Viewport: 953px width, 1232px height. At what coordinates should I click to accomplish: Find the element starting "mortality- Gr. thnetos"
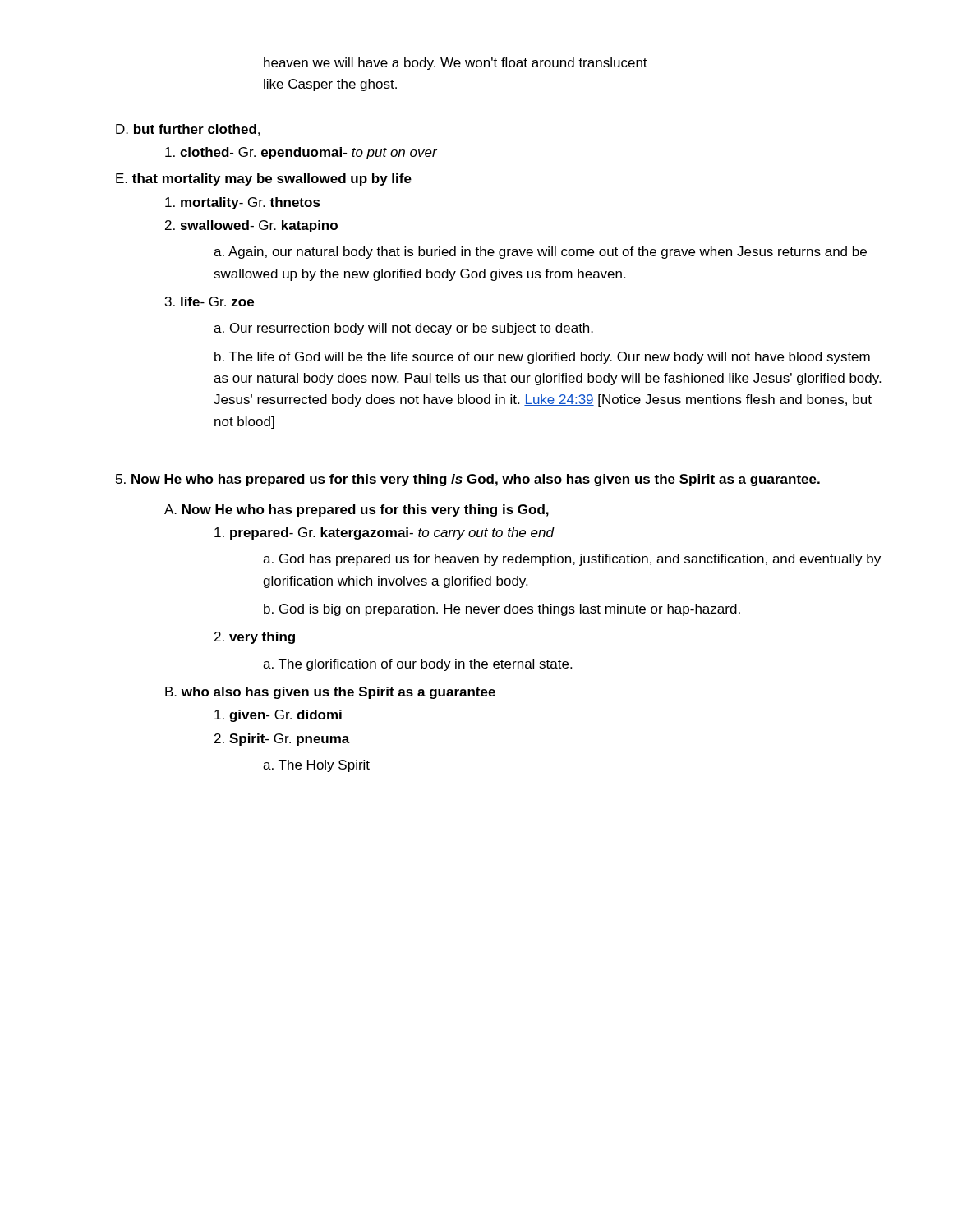[242, 202]
